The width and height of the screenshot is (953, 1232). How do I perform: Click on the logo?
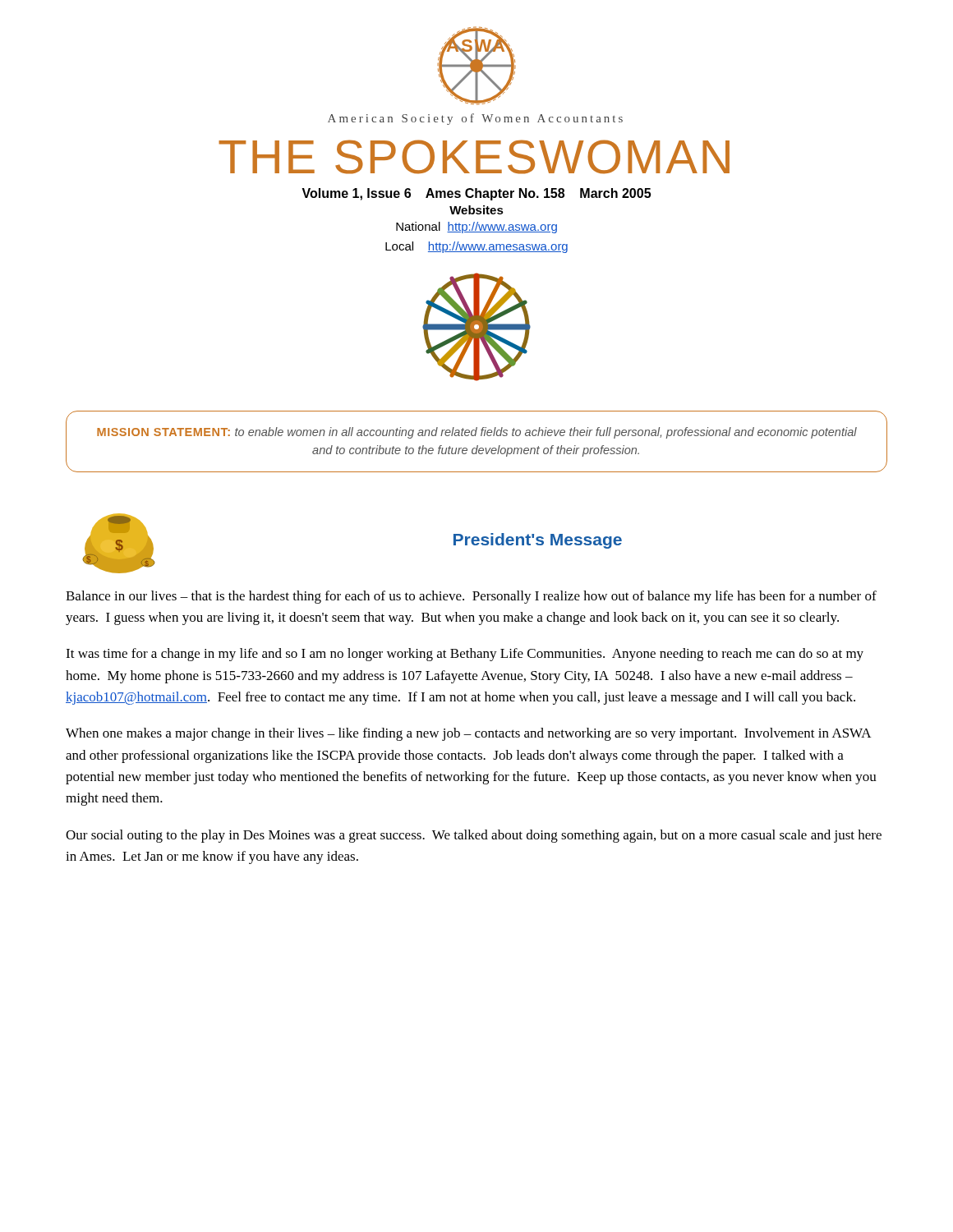476,63
